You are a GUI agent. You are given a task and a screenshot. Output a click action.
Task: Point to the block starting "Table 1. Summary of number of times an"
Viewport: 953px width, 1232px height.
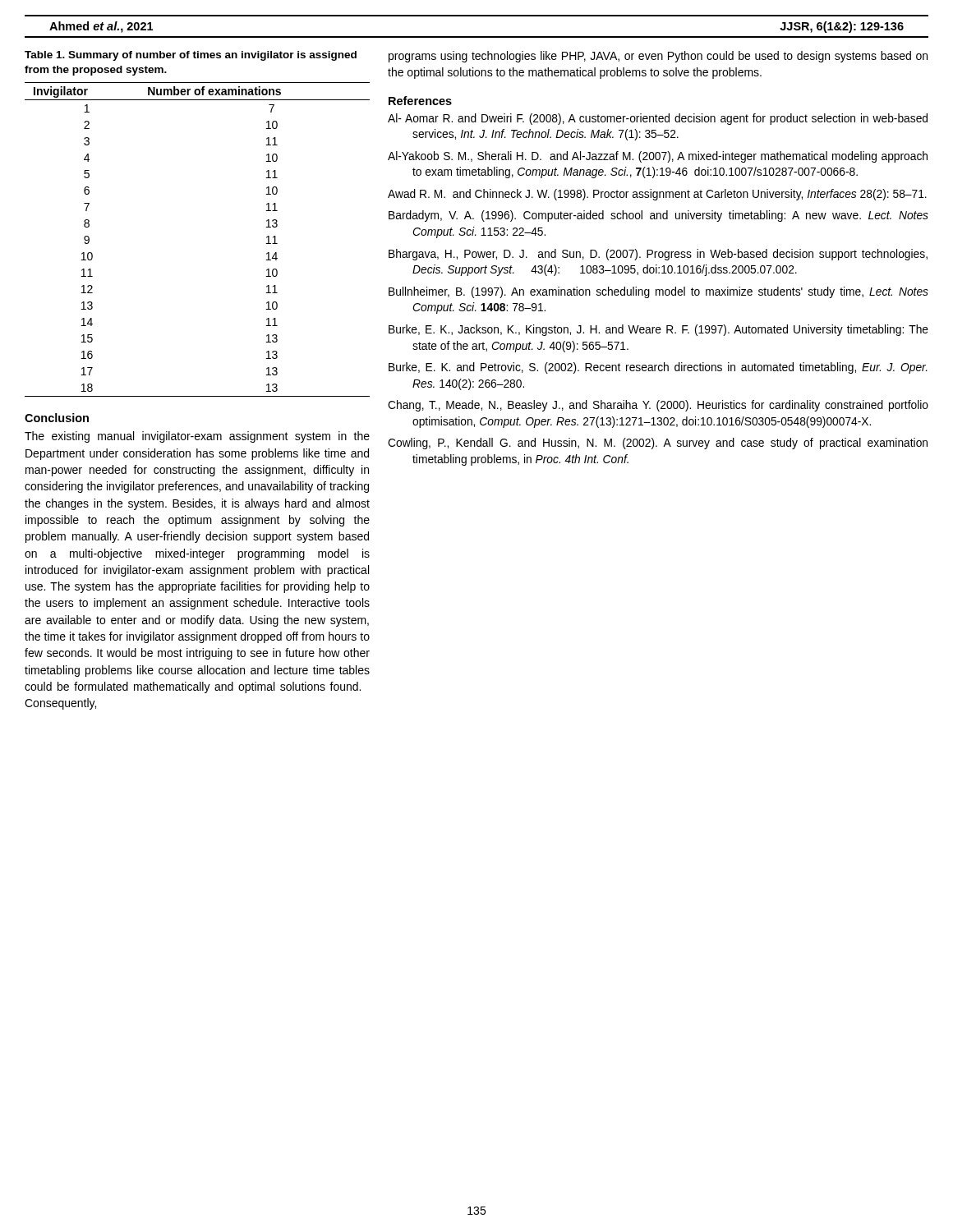coord(191,62)
